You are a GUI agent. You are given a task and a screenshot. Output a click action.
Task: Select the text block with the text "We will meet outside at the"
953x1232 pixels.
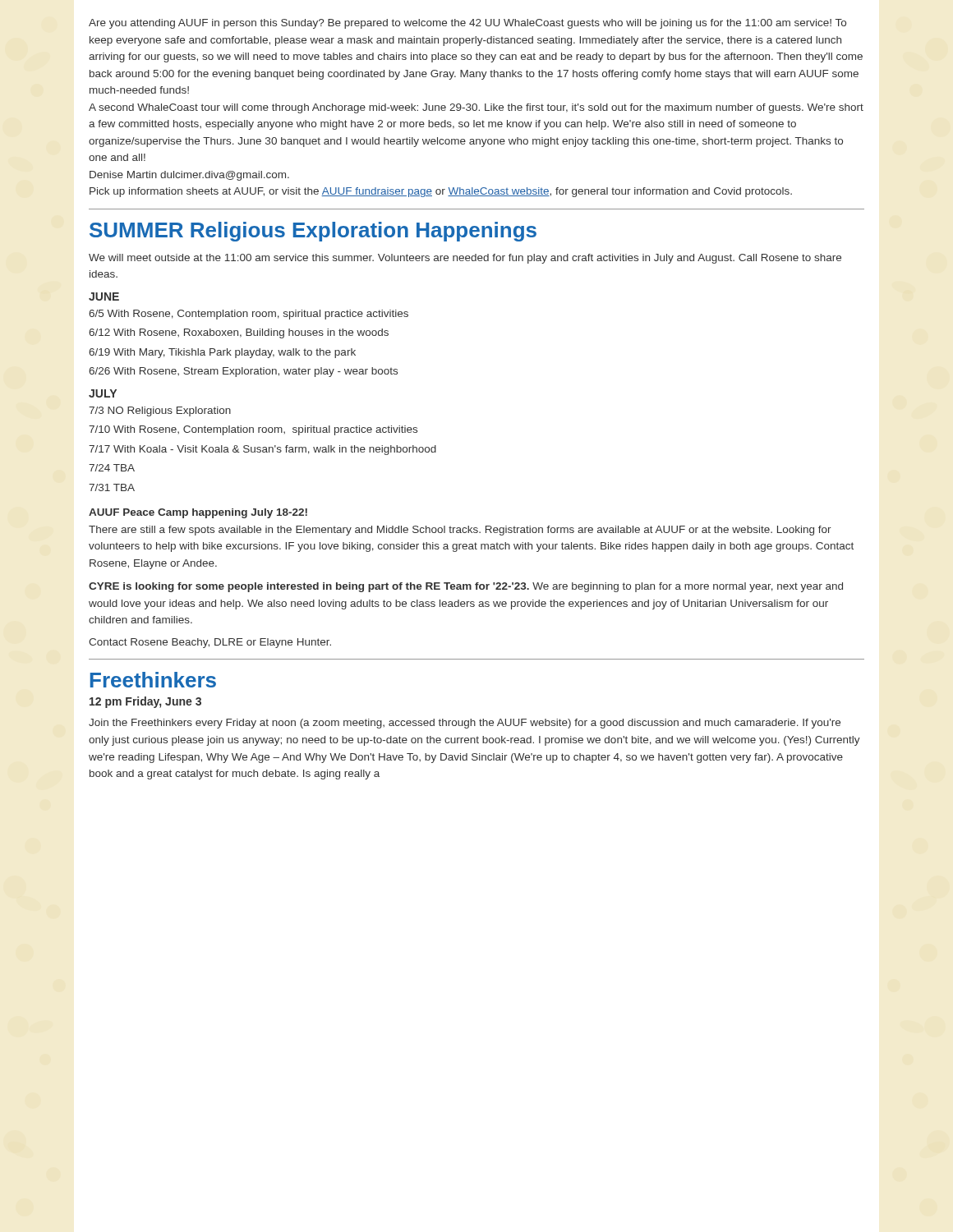465,266
